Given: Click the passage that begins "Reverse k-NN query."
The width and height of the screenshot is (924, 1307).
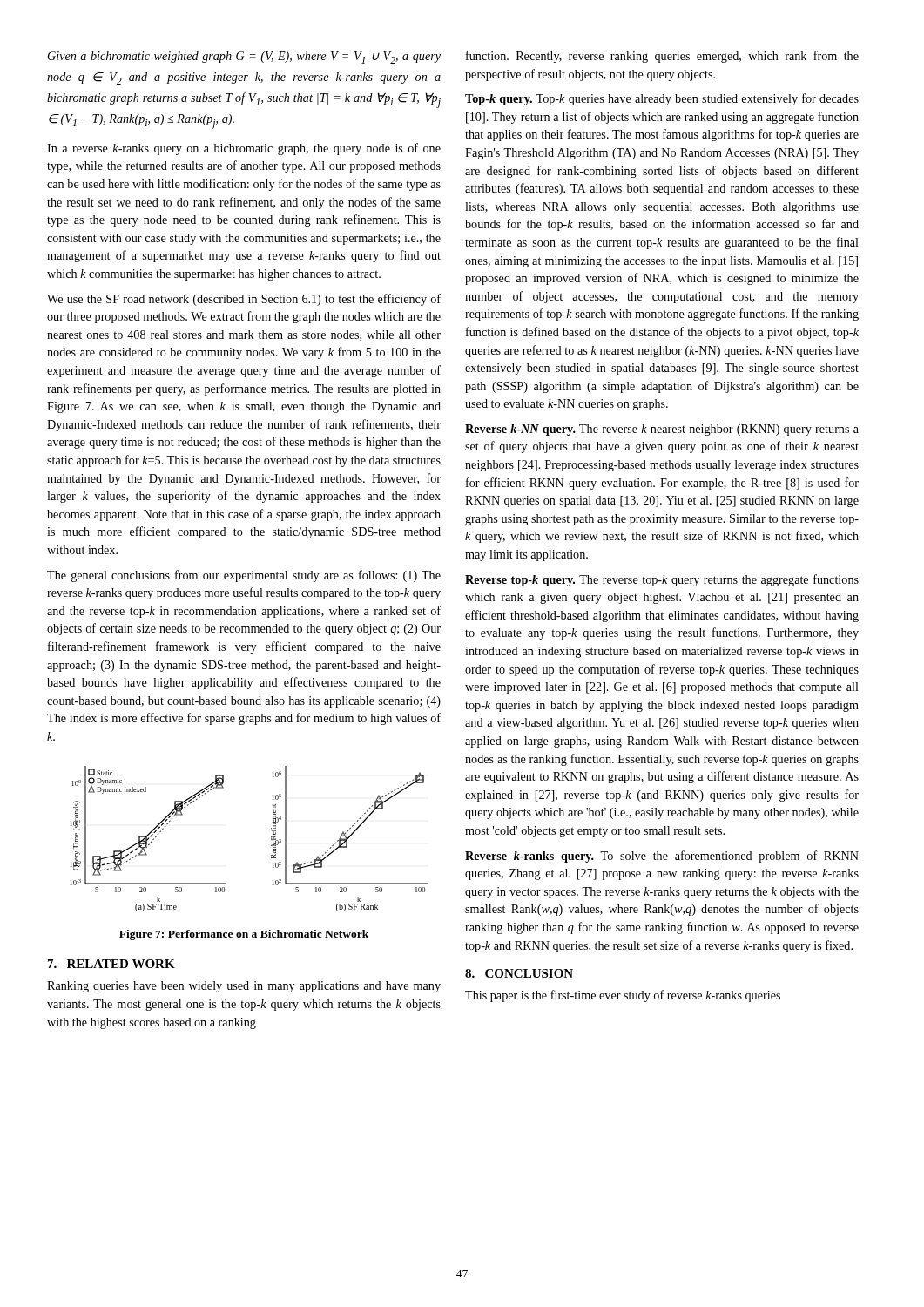Looking at the screenshot, I should tap(662, 492).
